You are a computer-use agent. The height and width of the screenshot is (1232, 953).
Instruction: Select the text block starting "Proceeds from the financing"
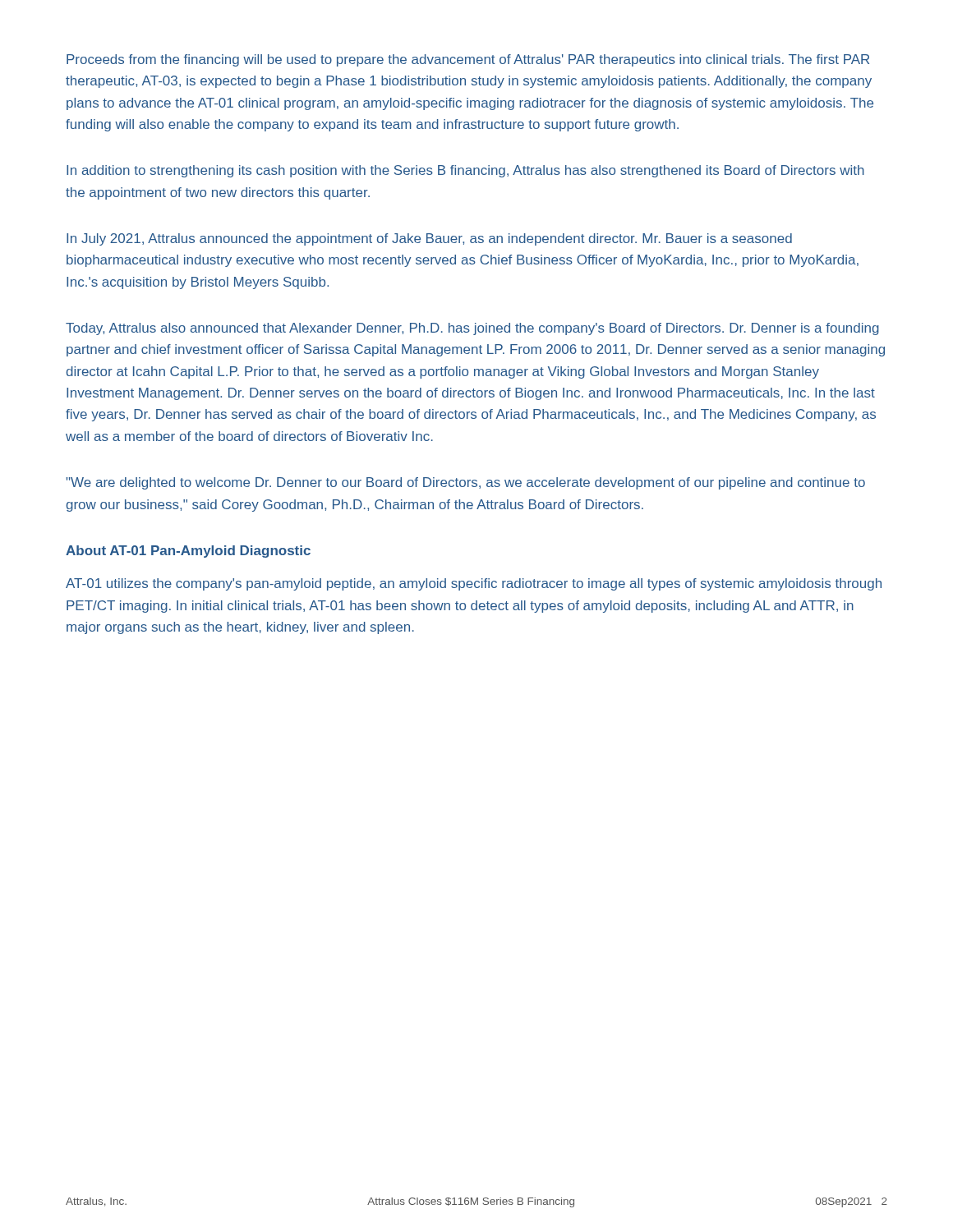click(x=470, y=92)
